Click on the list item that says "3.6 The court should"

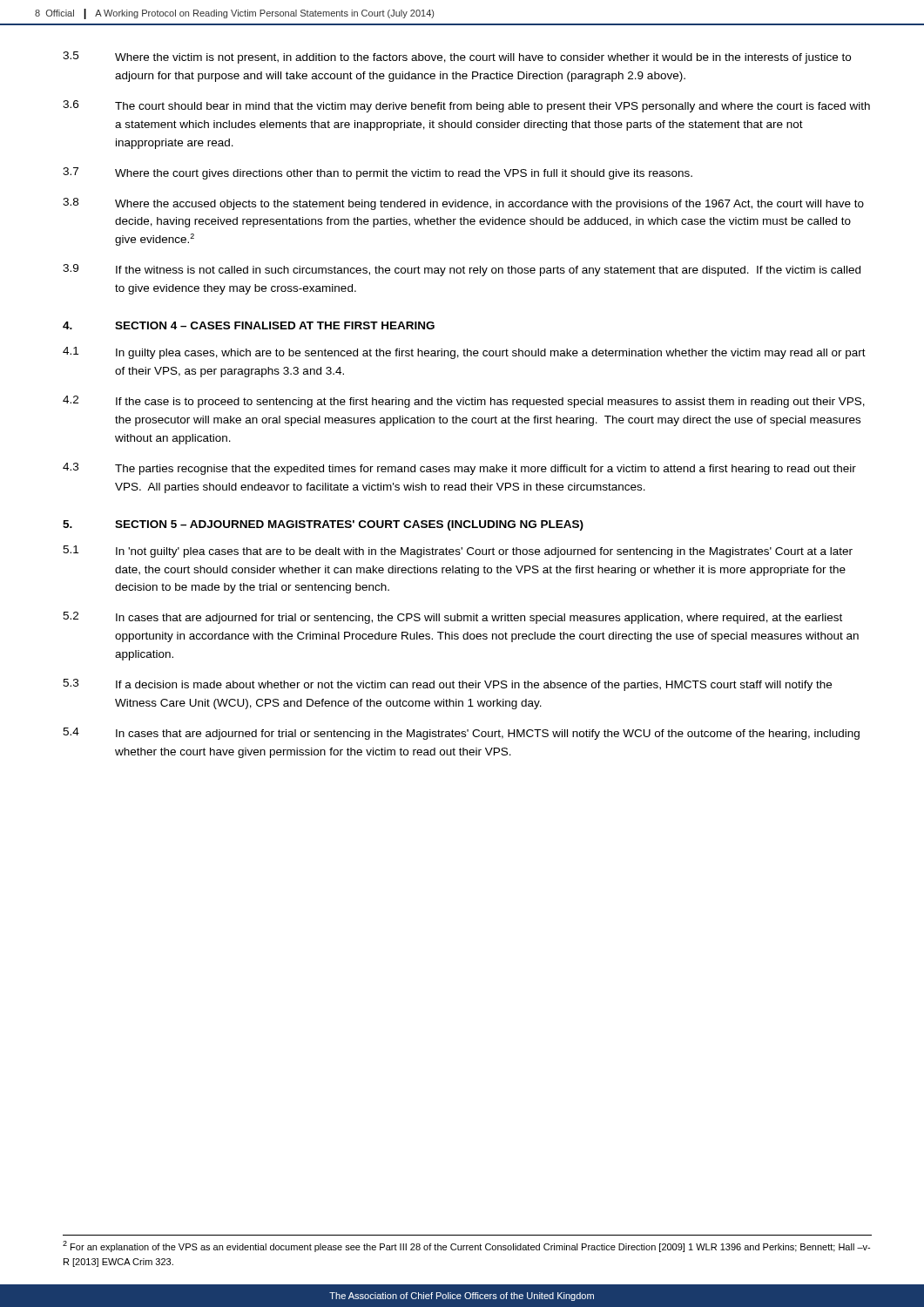[x=467, y=125]
